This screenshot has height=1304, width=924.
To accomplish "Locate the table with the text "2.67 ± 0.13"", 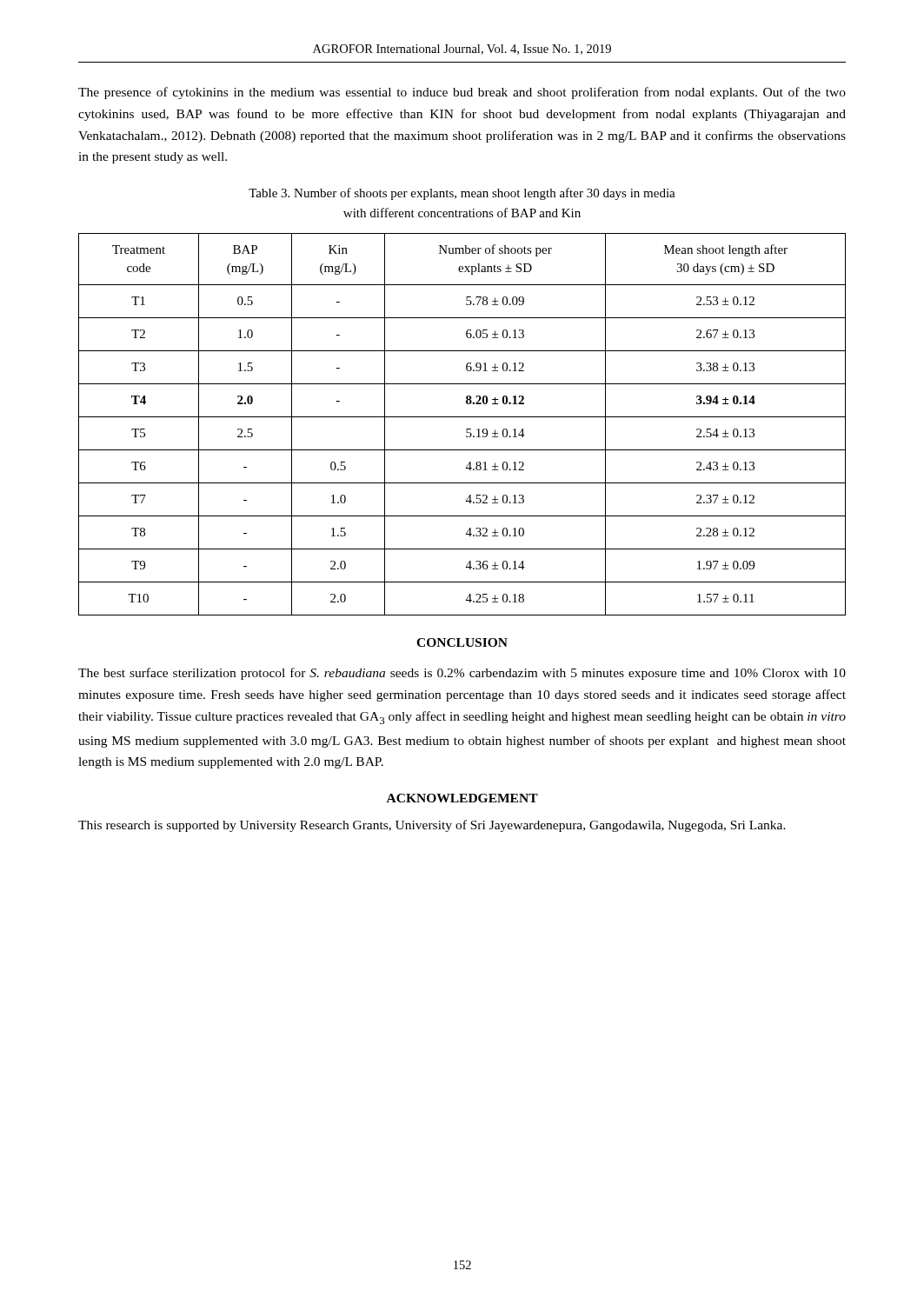I will point(462,424).
